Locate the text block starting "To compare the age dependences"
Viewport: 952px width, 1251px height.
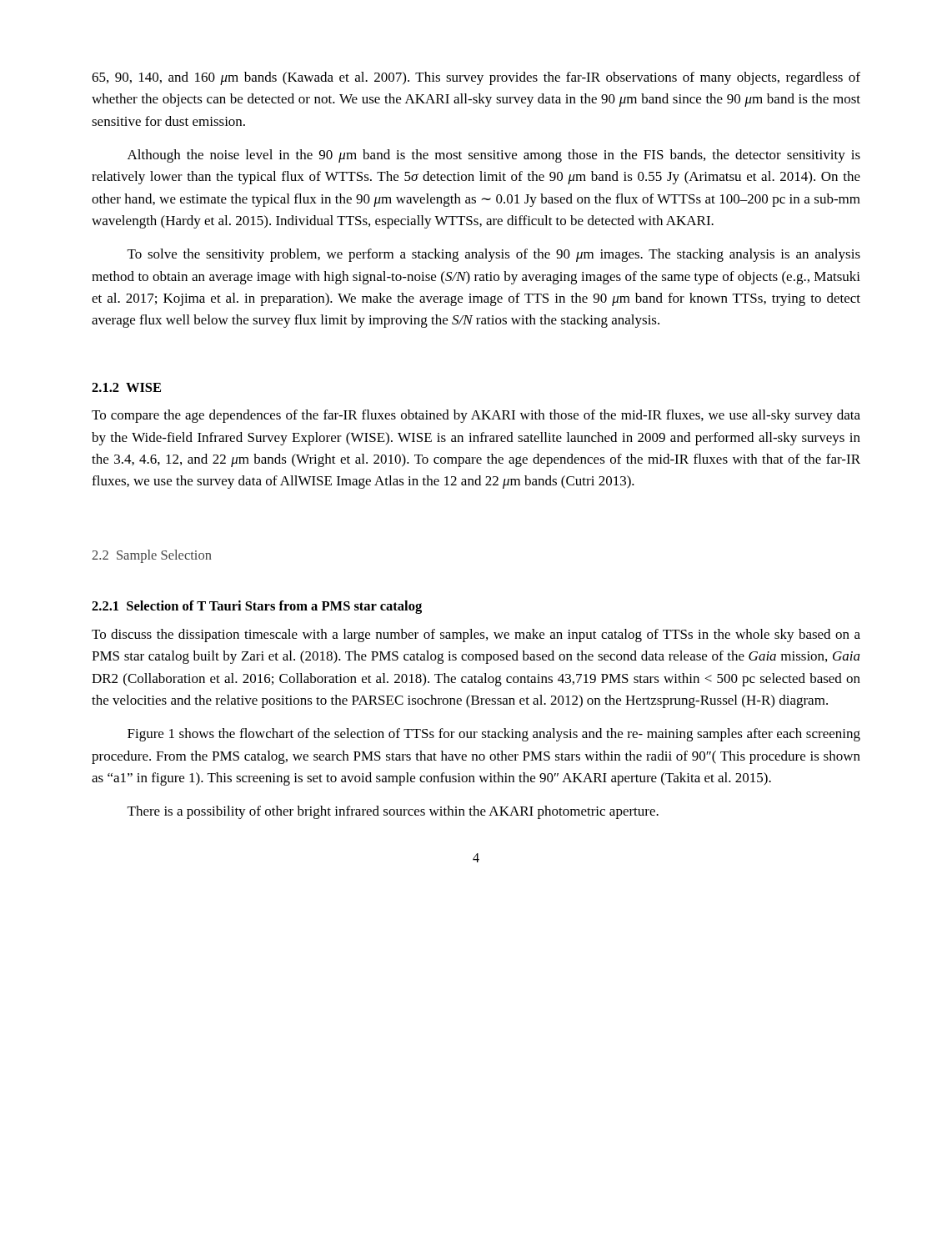[x=476, y=448]
